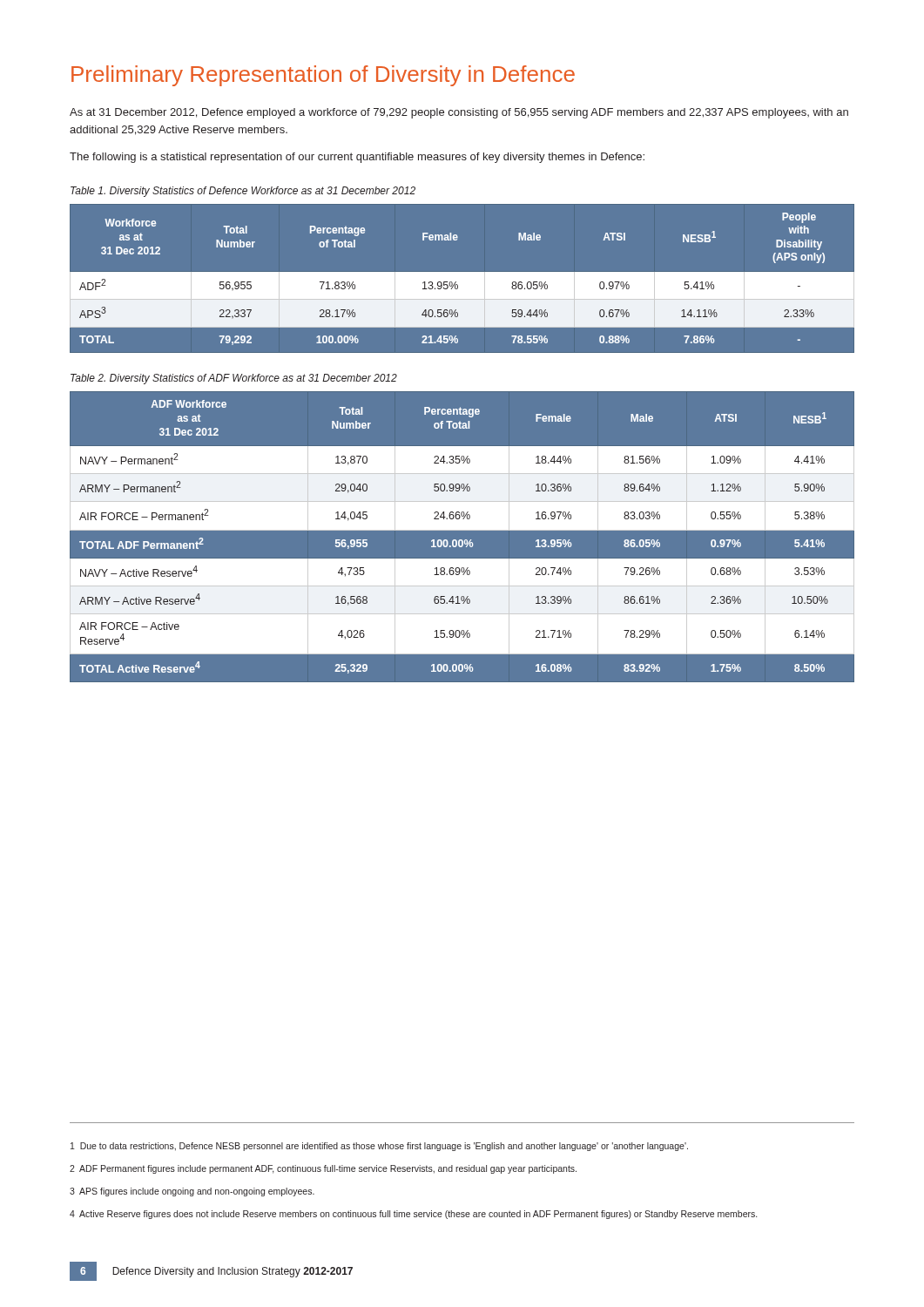This screenshot has height=1307, width=924.
Task: Locate the caption that says "Table 2. Diversity Statistics of ADF Workforce as"
Action: pyautogui.click(x=234, y=379)
